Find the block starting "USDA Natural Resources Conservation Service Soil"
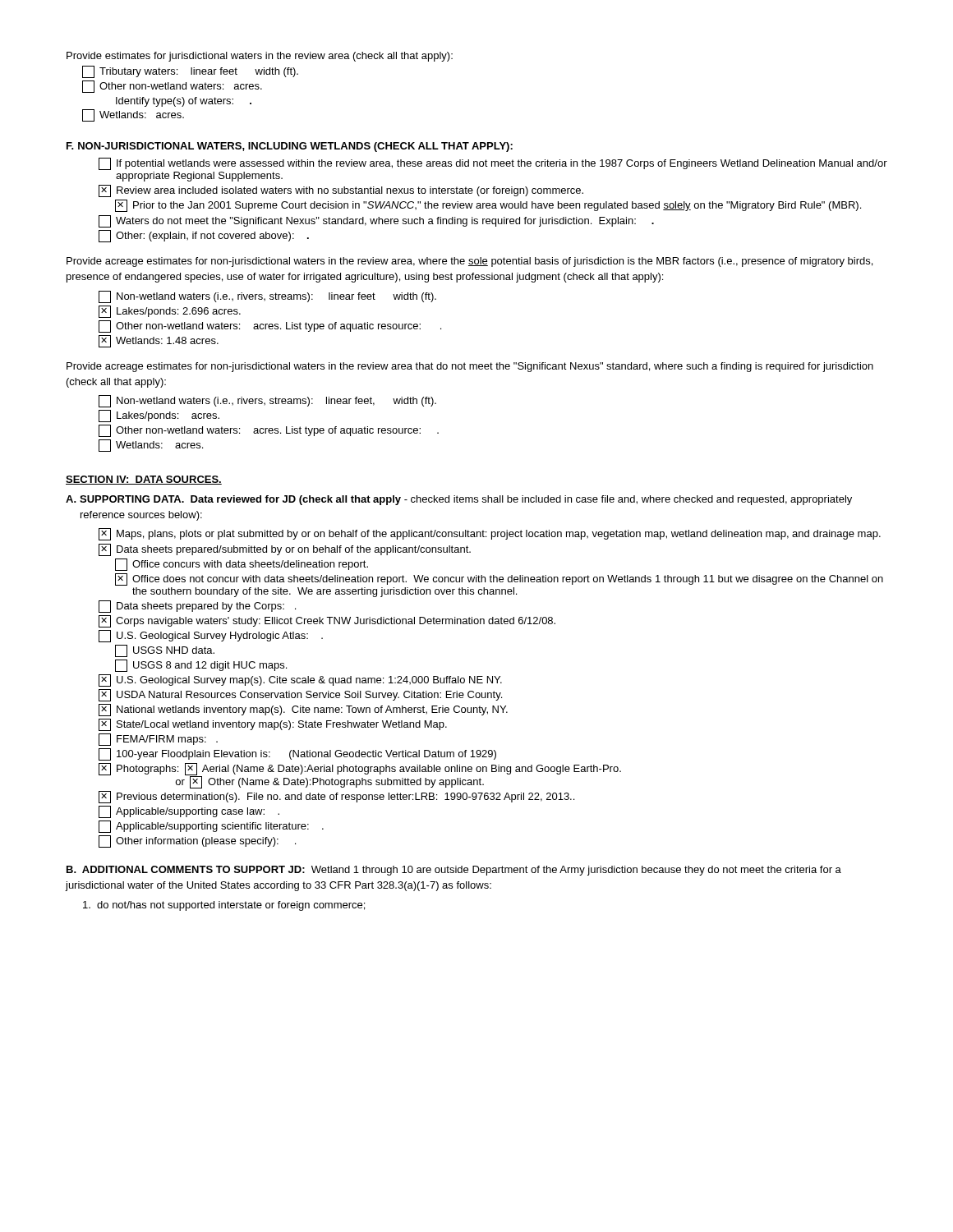Image resolution: width=953 pixels, height=1232 pixels. click(x=301, y=695)
